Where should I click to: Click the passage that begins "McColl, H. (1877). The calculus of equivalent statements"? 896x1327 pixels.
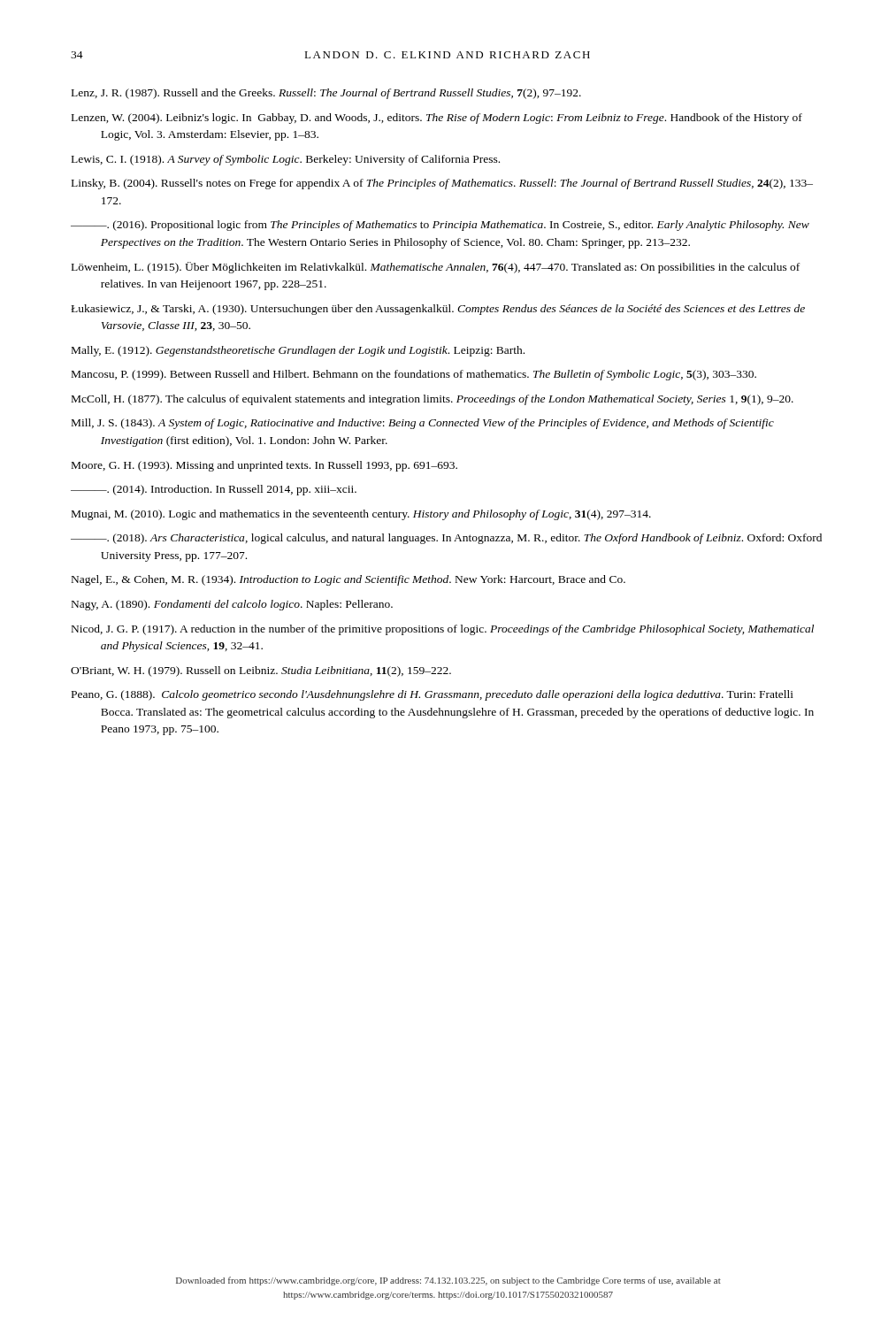pyautogui.click(x=432, y=398)
